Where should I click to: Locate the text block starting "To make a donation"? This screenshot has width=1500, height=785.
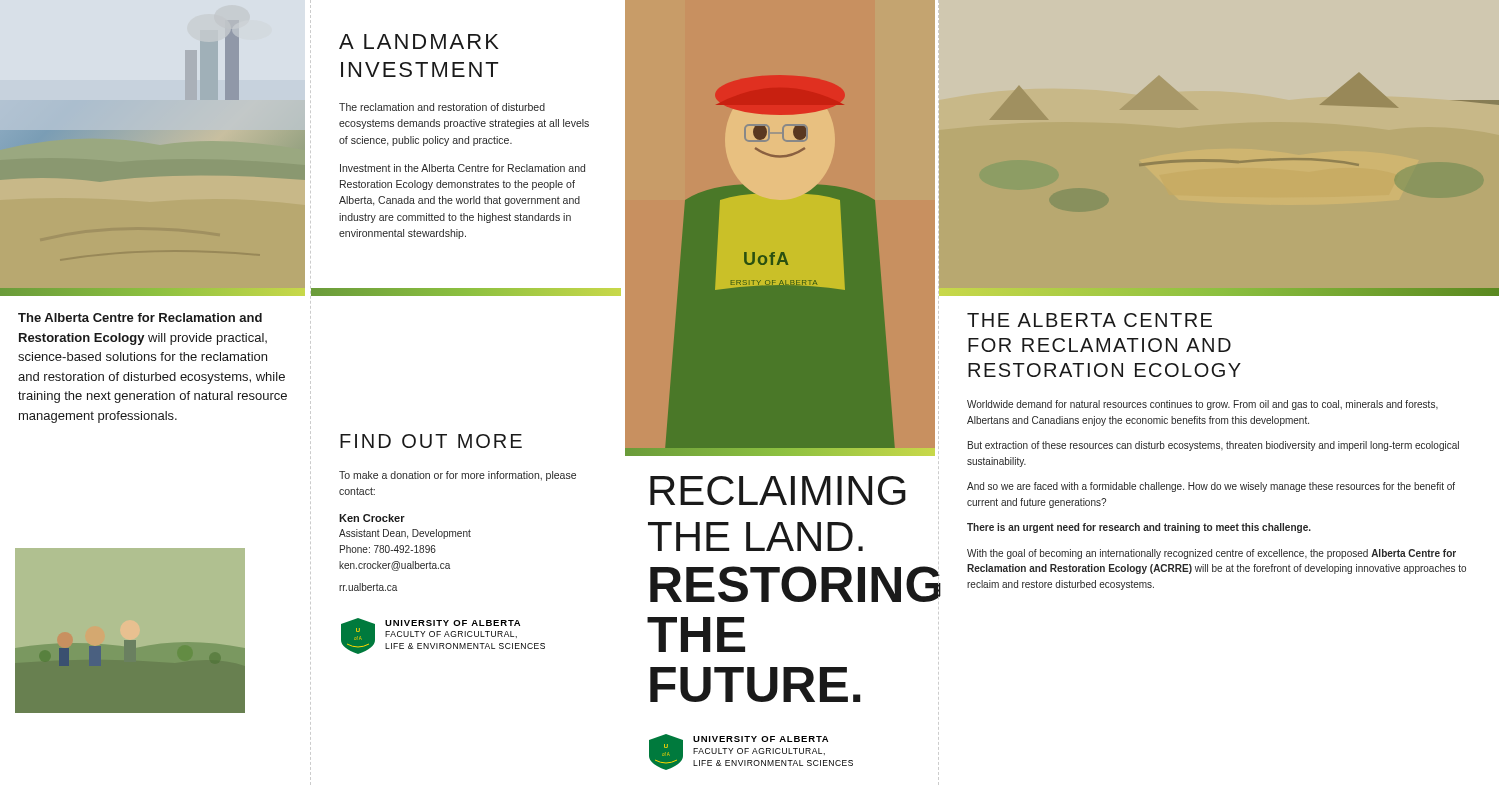(x=466, y=531)
